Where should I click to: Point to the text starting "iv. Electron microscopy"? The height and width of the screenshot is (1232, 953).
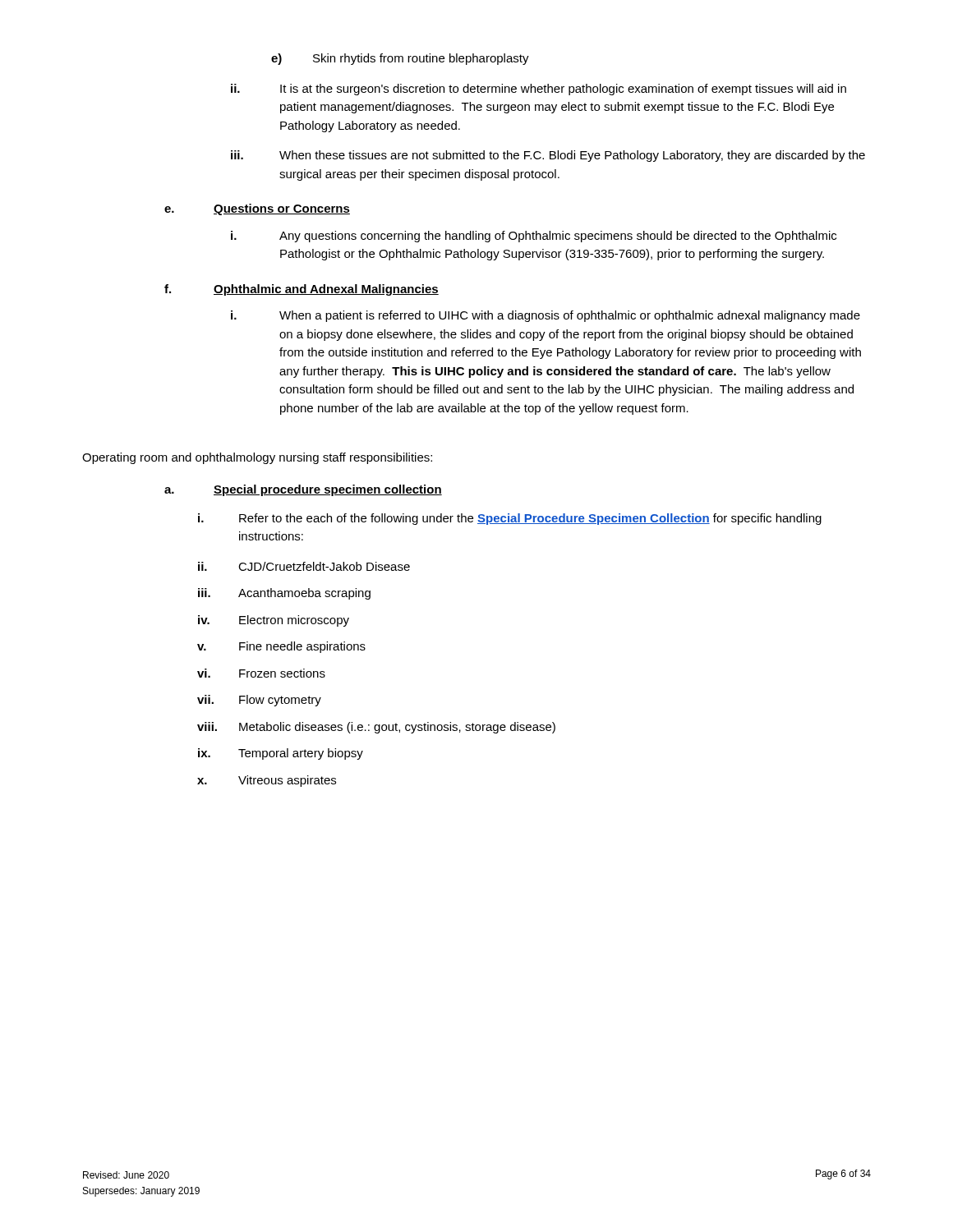point(274,621)
